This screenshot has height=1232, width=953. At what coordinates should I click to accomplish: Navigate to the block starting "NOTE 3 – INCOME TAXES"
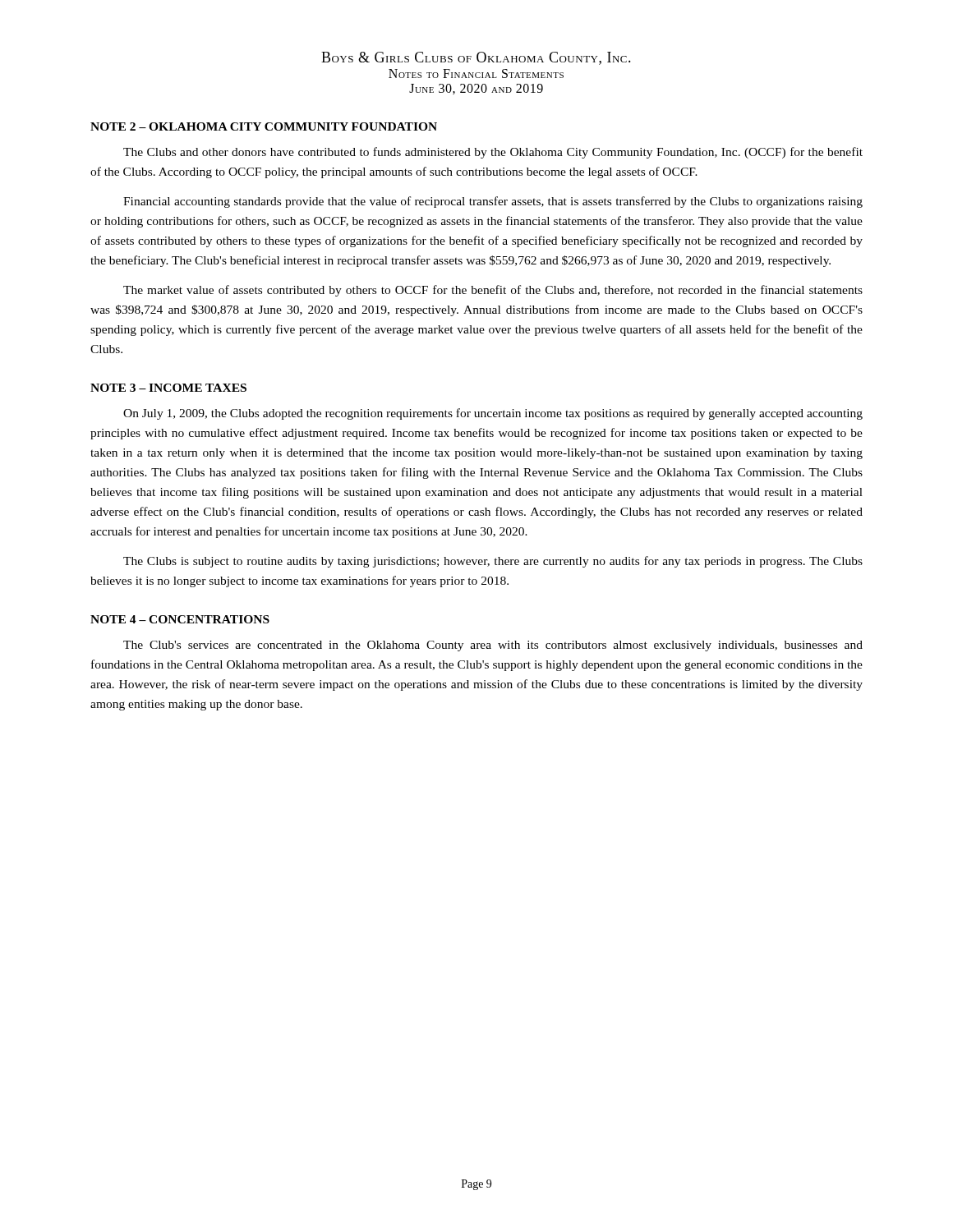click(169, 387)
